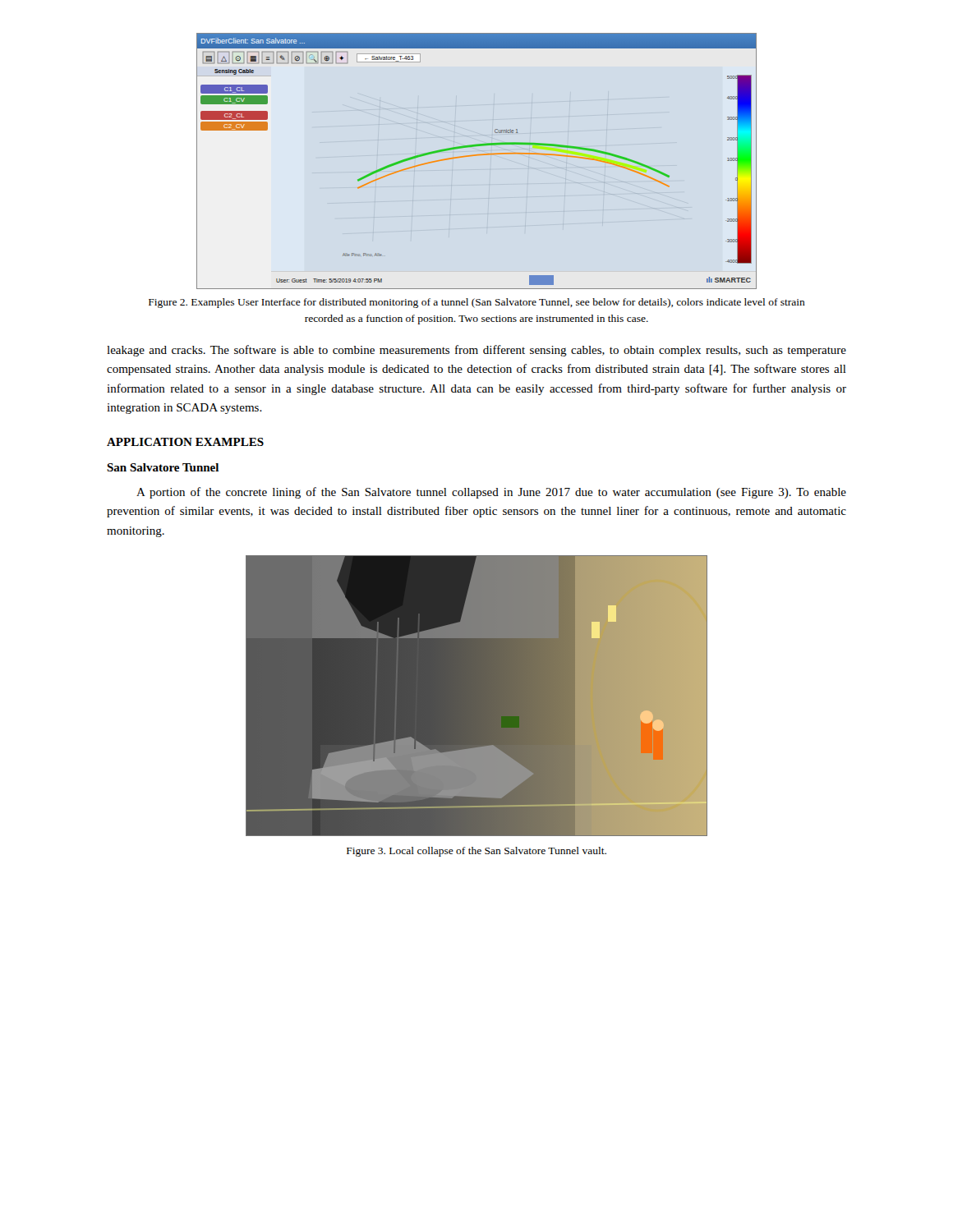
Task: Select the photo
Action: [x=476, y=696]
